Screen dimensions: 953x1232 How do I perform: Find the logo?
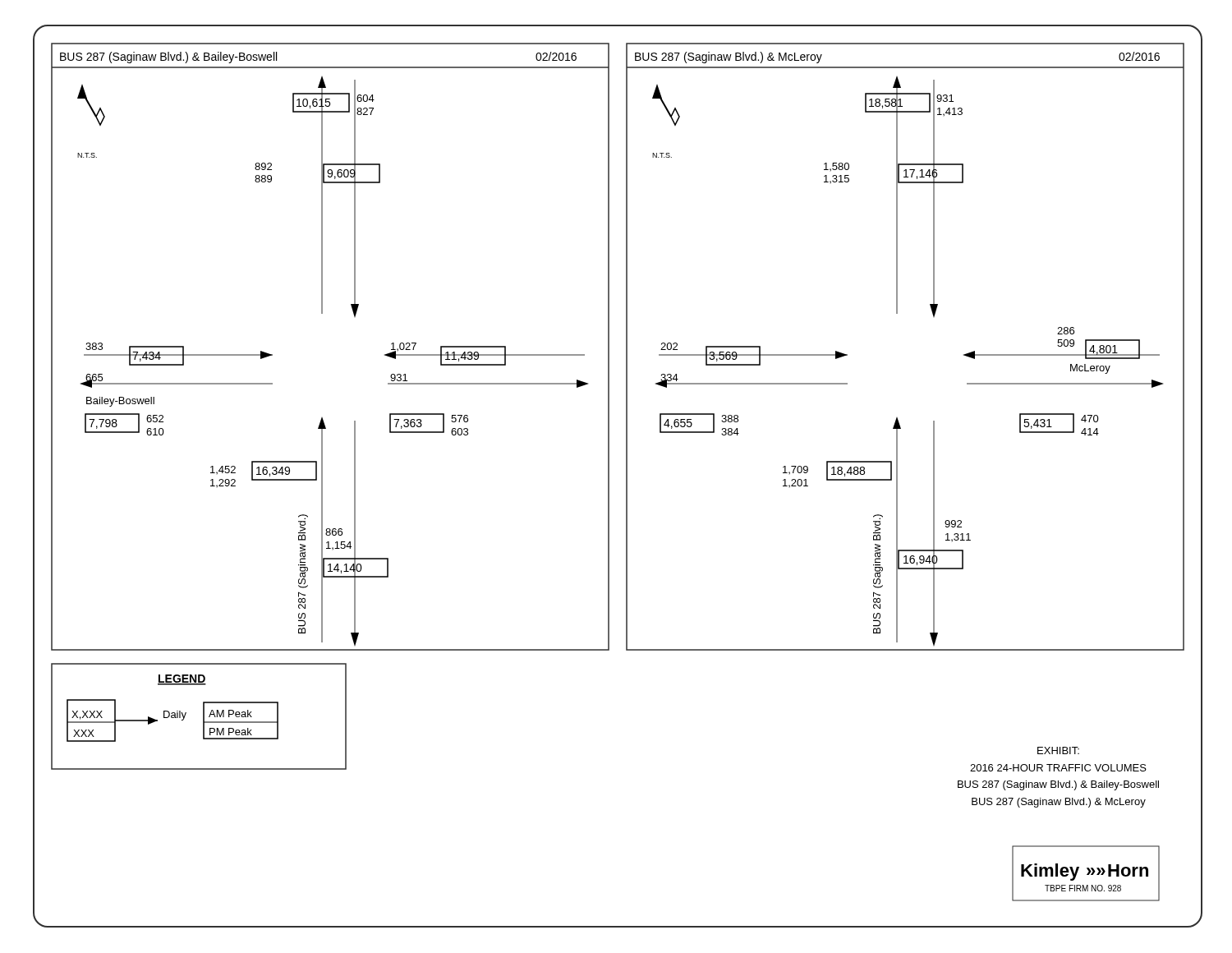click(x=1086, y=873)
